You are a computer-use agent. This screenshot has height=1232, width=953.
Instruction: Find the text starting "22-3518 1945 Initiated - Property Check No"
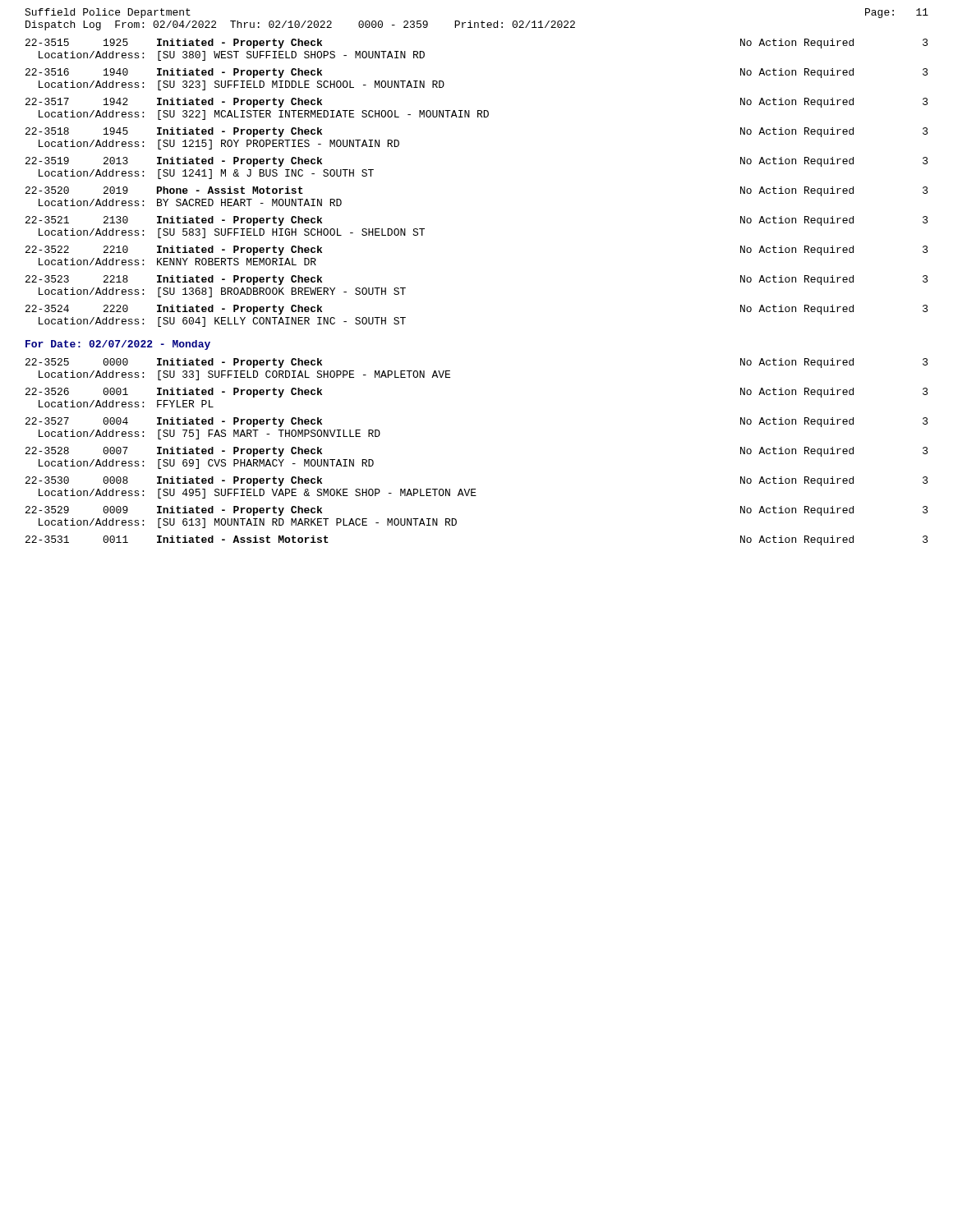[48, 132]
